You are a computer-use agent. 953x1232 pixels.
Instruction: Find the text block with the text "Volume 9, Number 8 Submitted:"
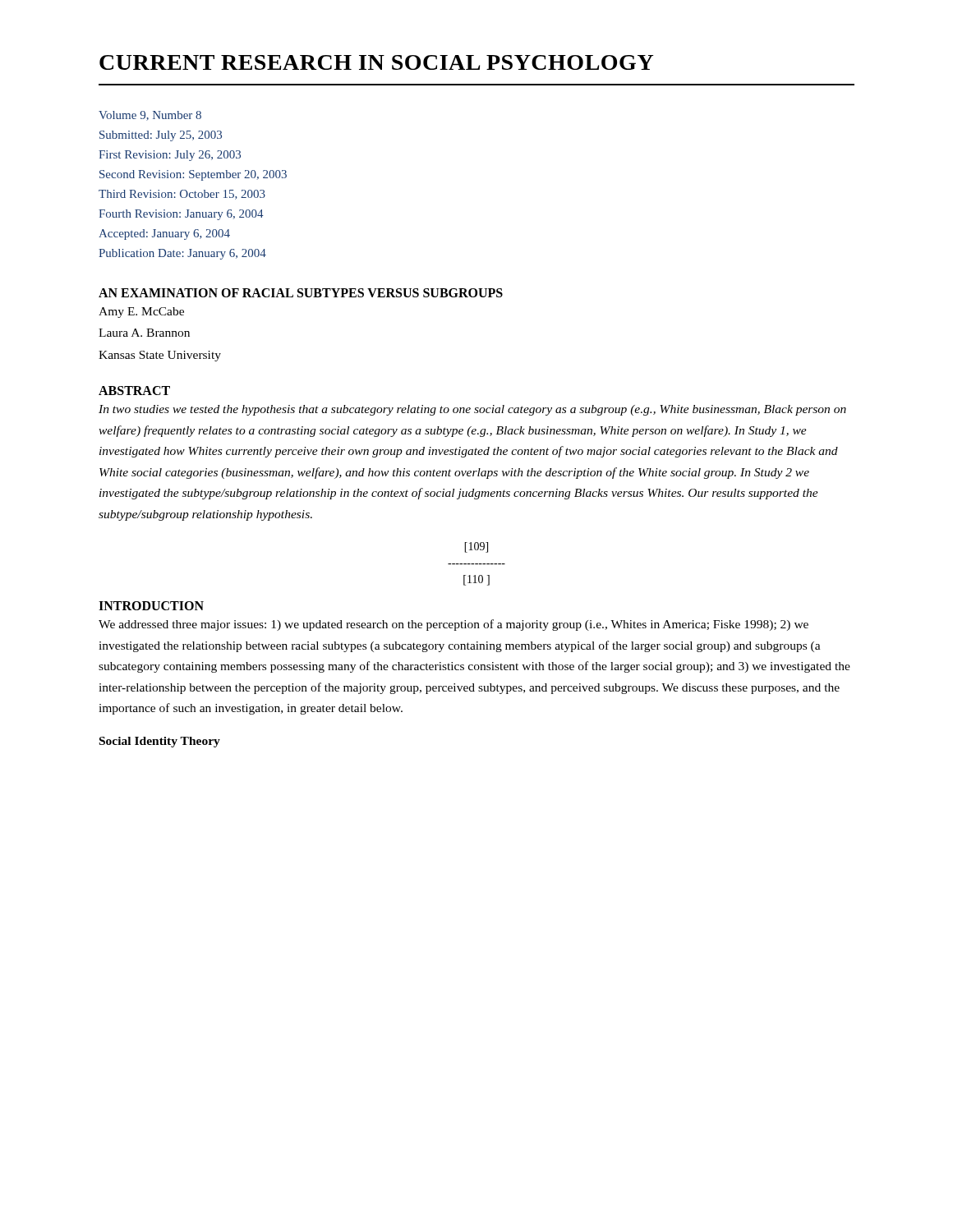coord(193,184)
